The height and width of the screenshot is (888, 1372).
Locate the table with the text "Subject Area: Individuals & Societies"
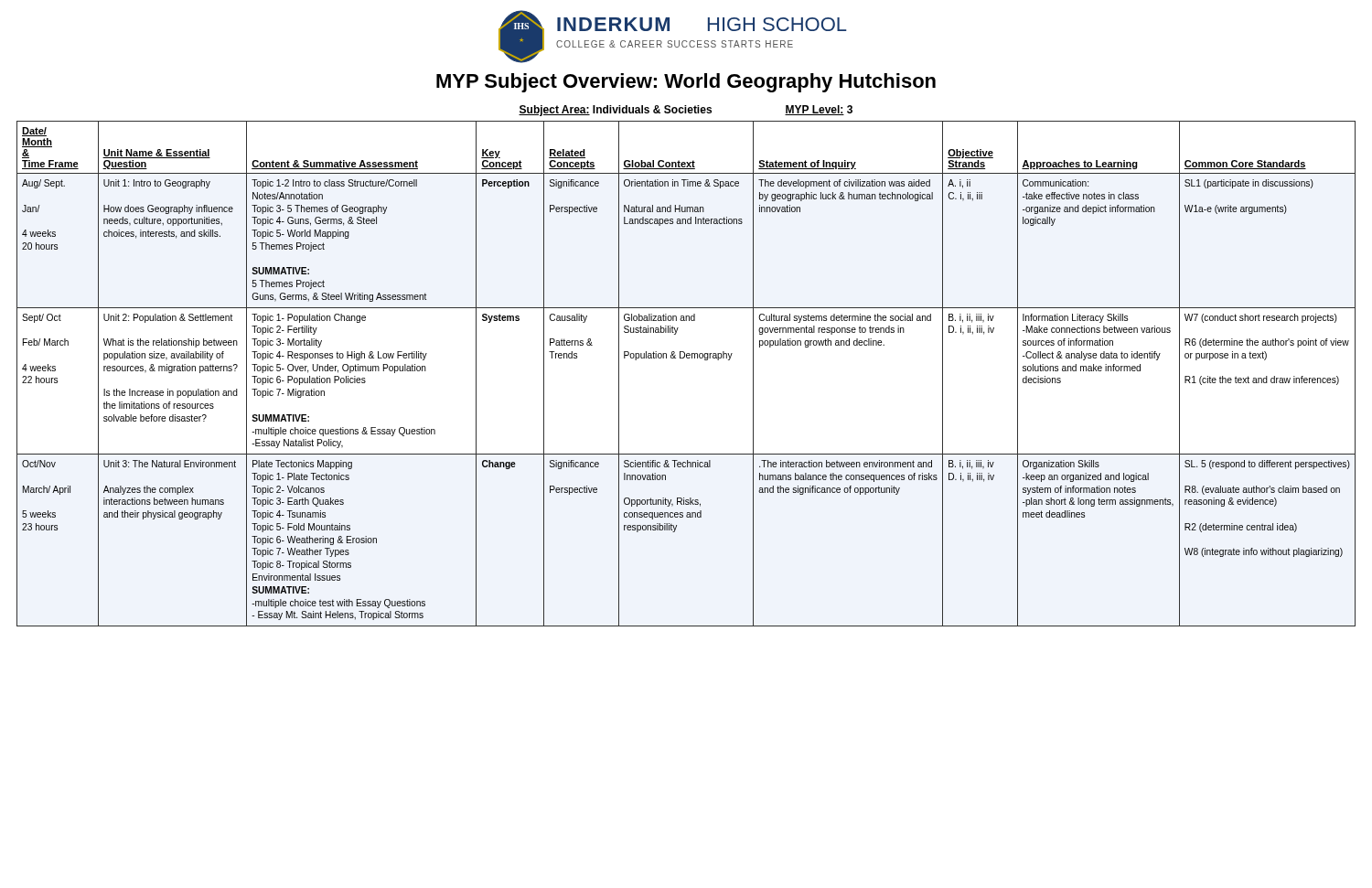point(686,364)
